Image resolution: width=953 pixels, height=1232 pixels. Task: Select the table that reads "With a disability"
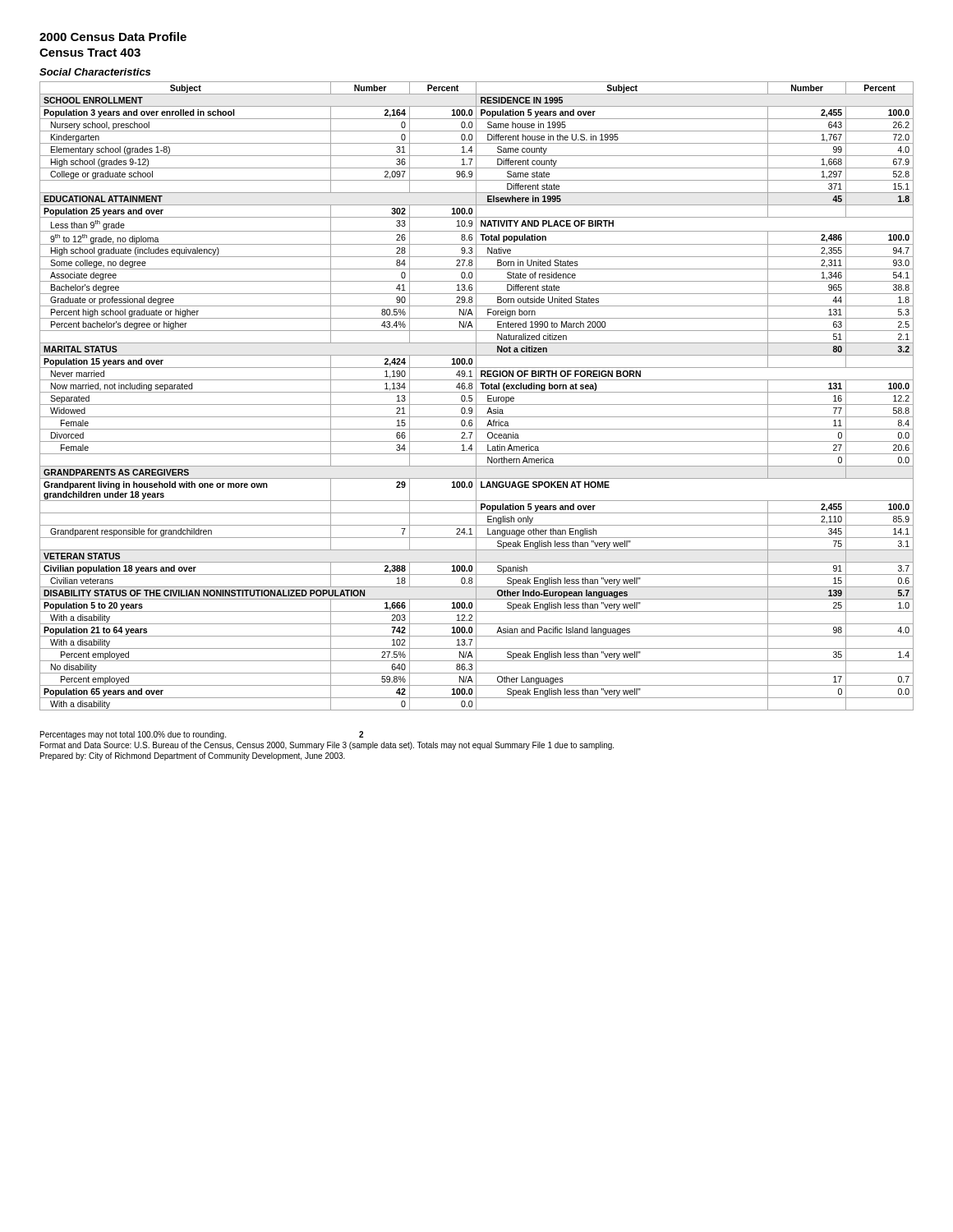pos(476,396)
